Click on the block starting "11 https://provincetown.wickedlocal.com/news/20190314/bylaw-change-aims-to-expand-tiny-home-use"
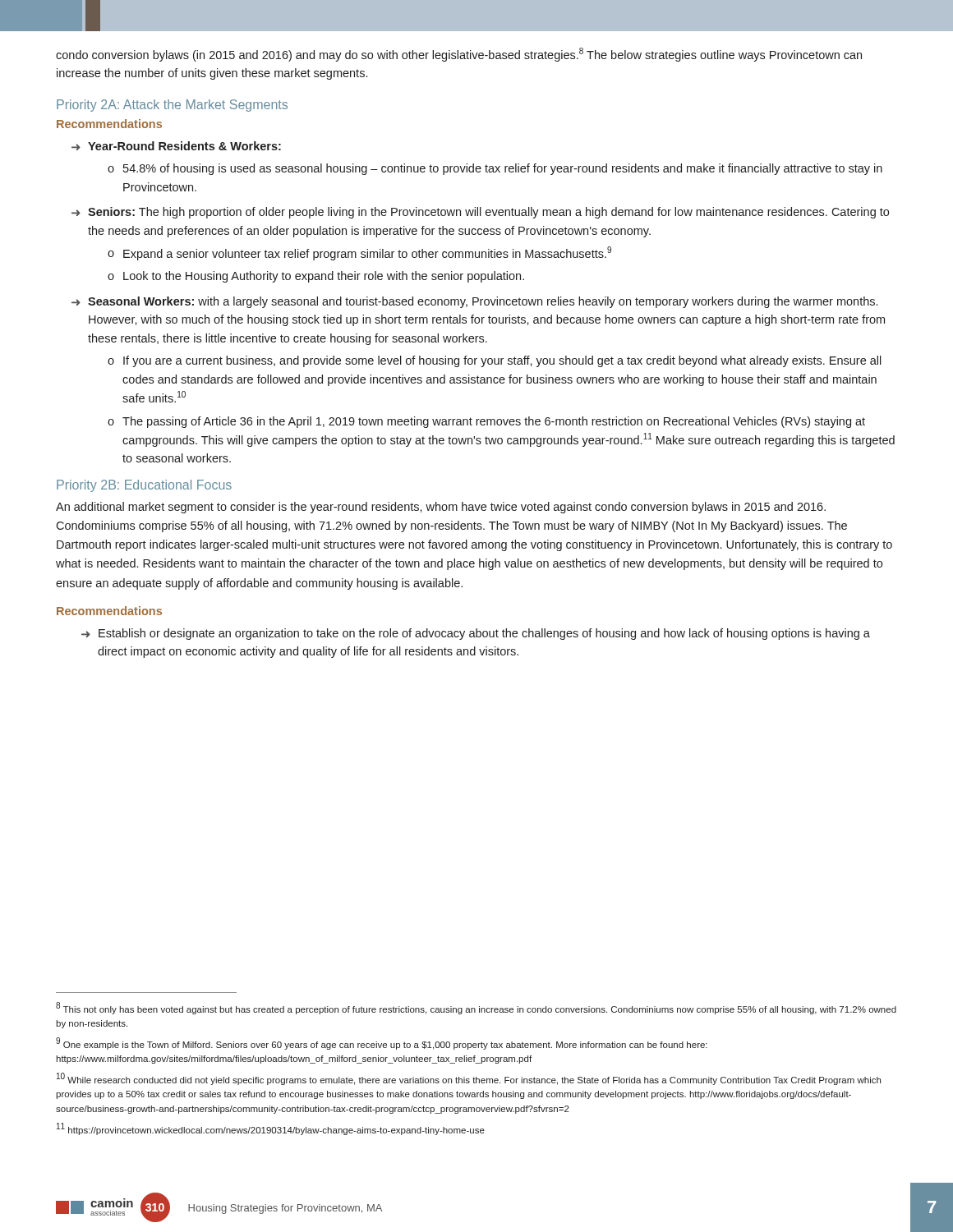 (x=476, y=1129)
